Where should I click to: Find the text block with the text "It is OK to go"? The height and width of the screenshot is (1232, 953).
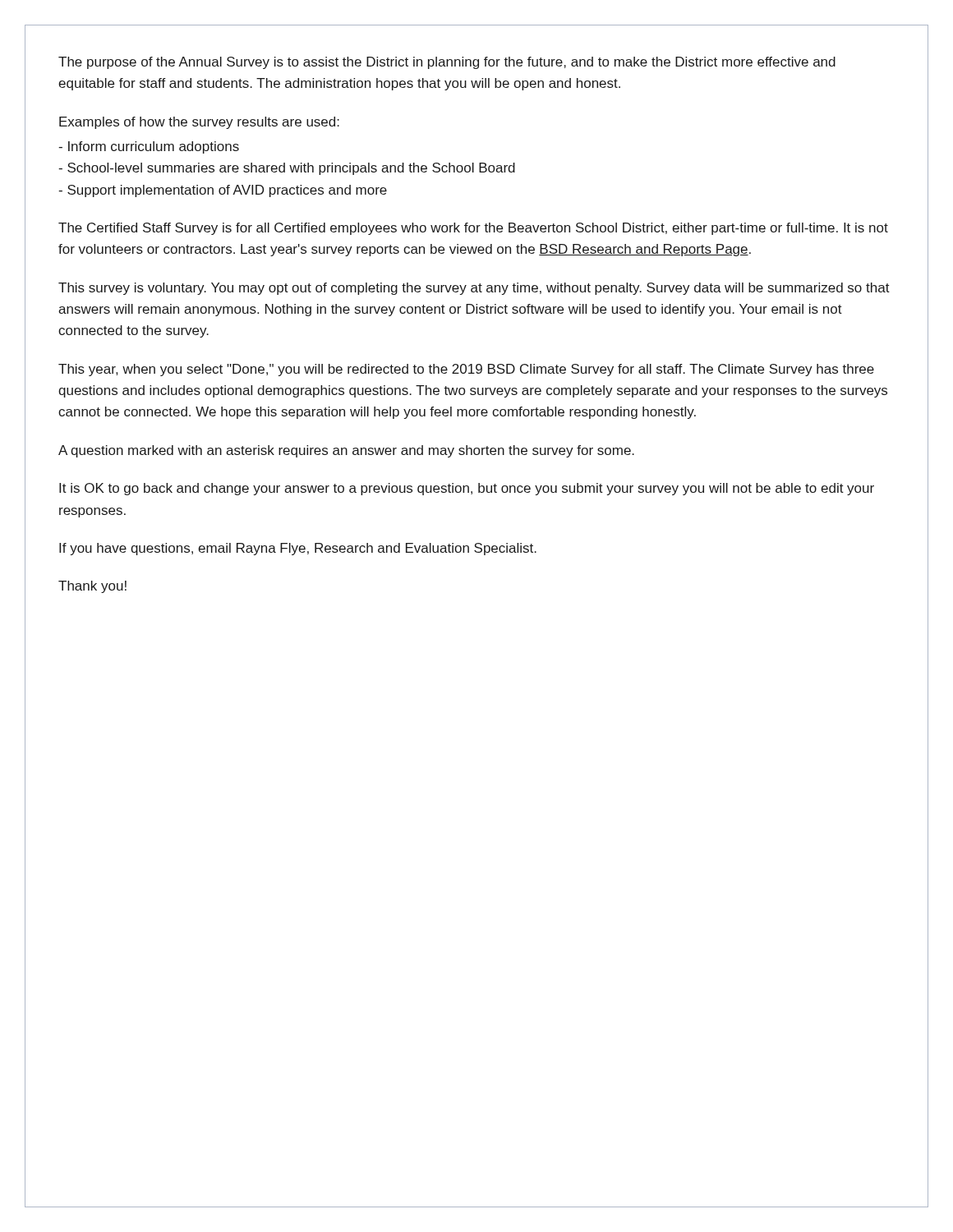(x=466, y=499)
